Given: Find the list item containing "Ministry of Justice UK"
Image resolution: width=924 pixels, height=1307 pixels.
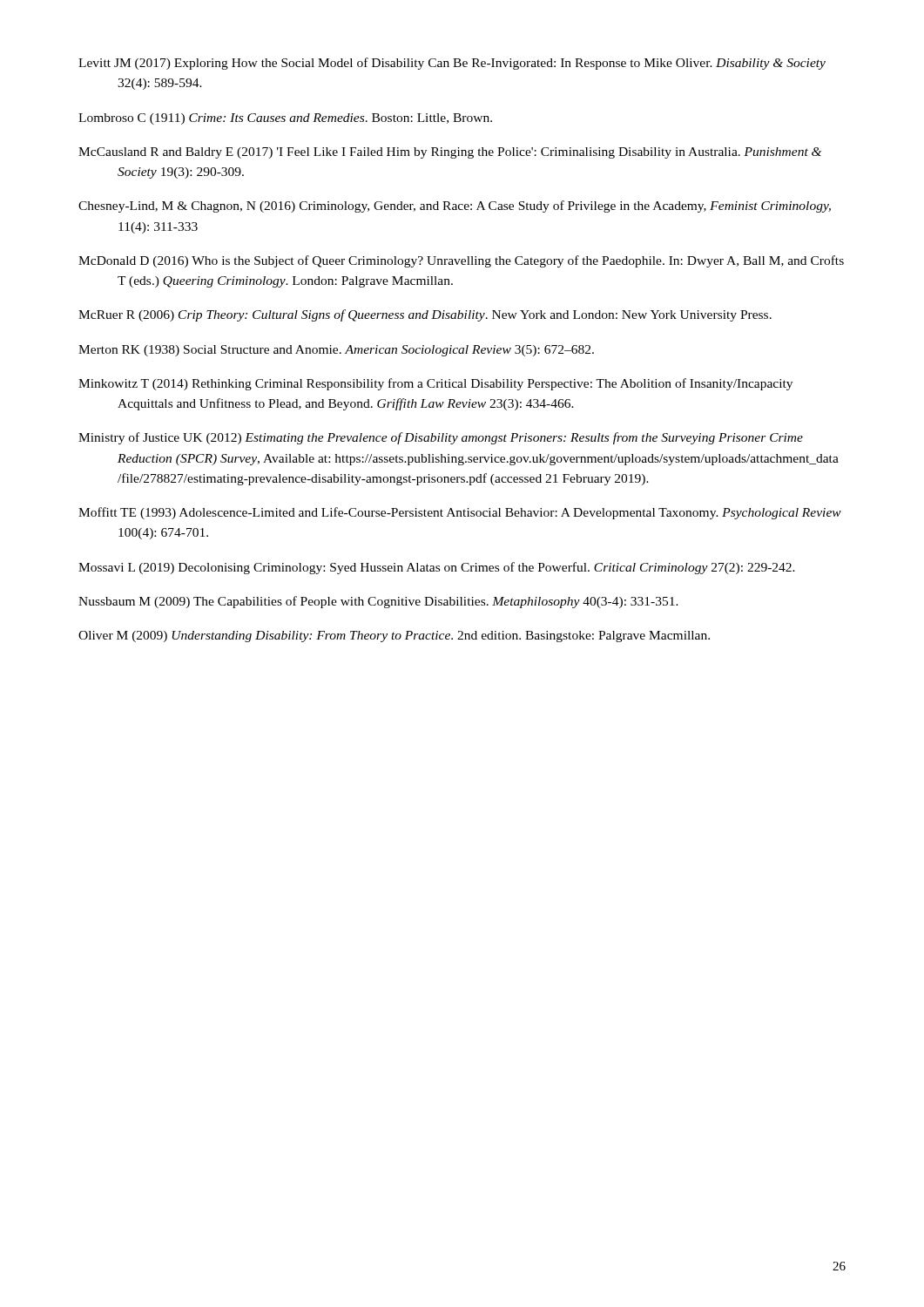Looking at the screenshot, I should [458, 457].
